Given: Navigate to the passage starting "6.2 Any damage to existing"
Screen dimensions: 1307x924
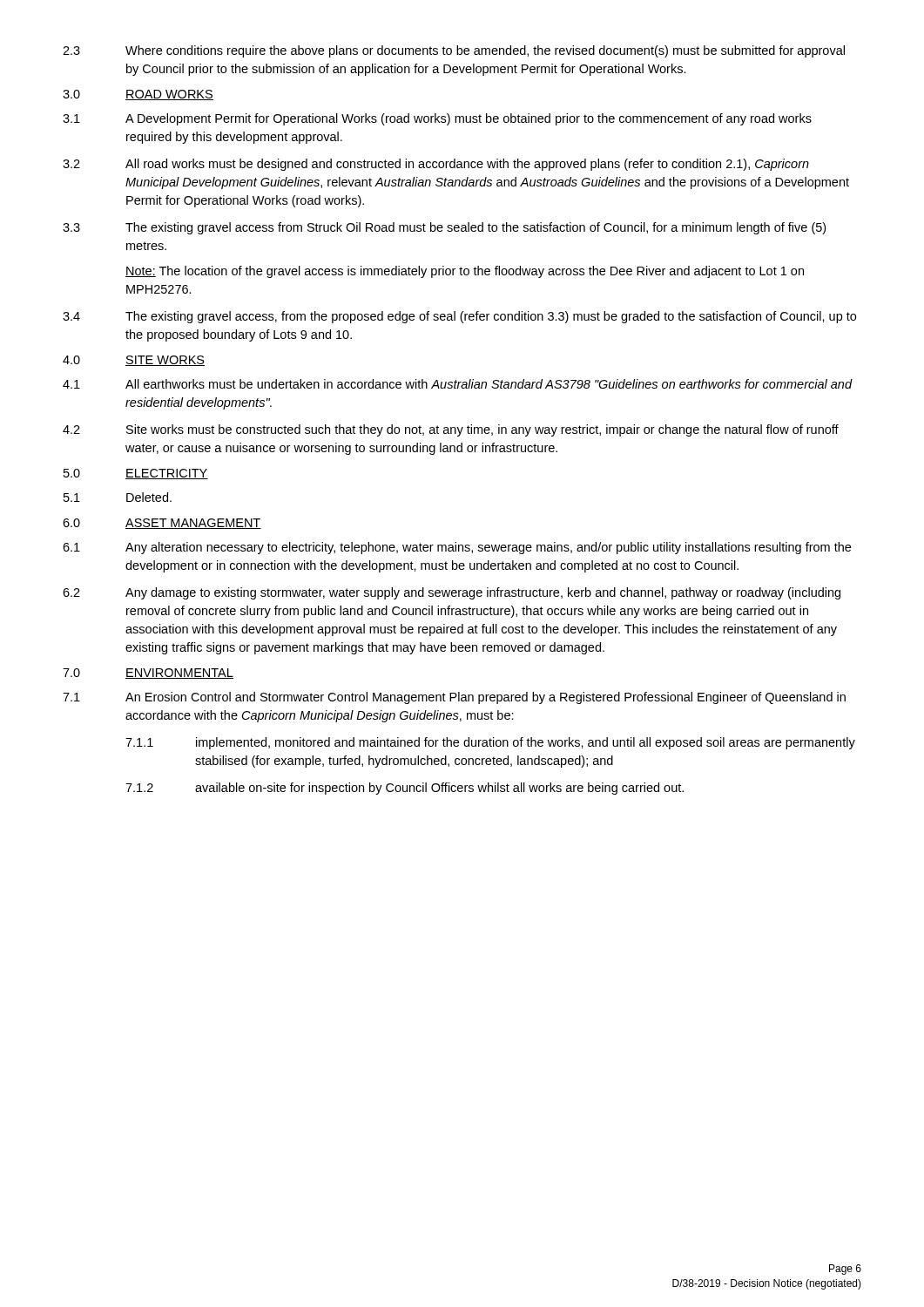Looking at the screenshot, I should point(462,621).
